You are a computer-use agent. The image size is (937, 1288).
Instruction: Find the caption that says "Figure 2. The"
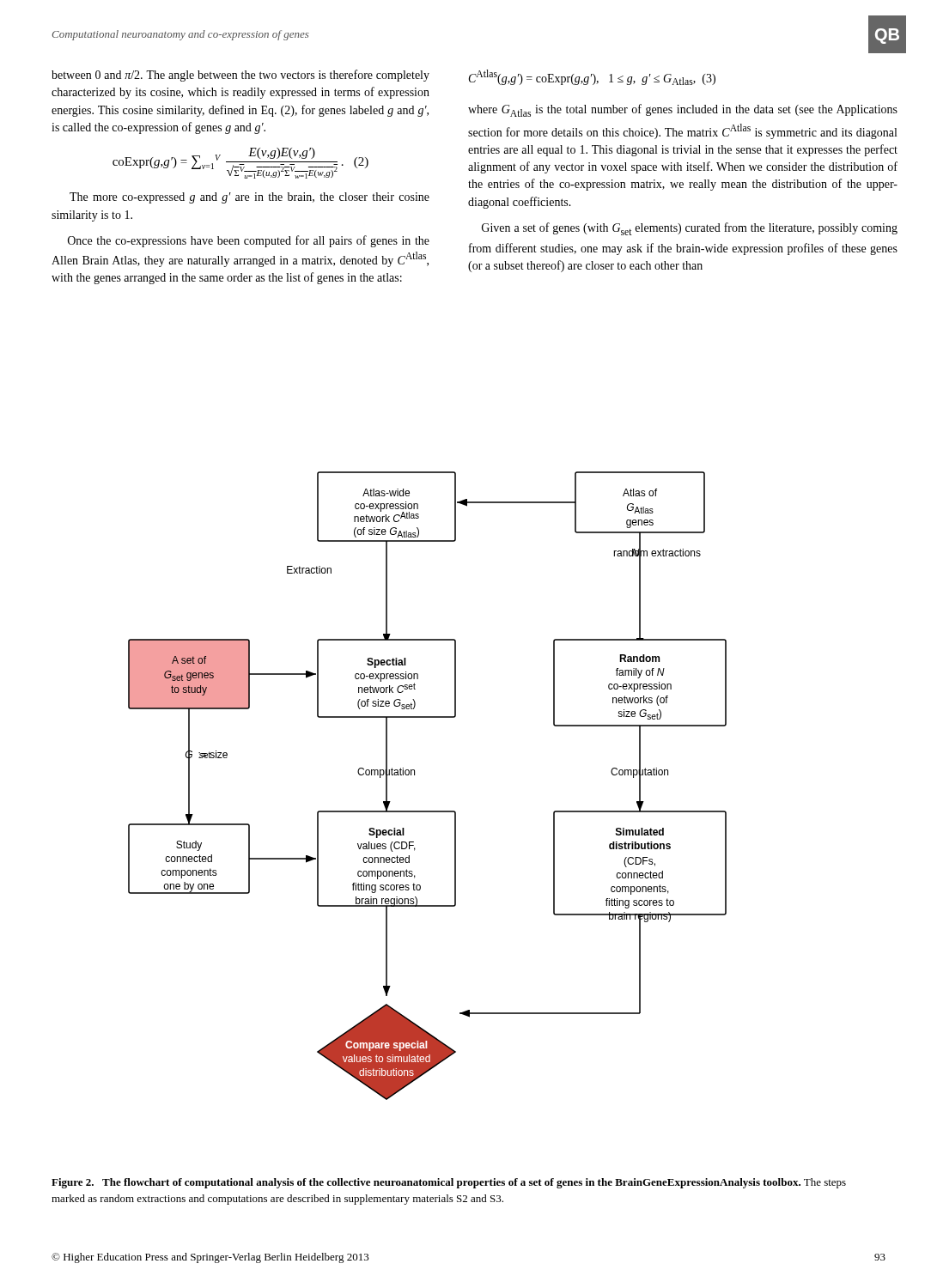(449, 1190)
